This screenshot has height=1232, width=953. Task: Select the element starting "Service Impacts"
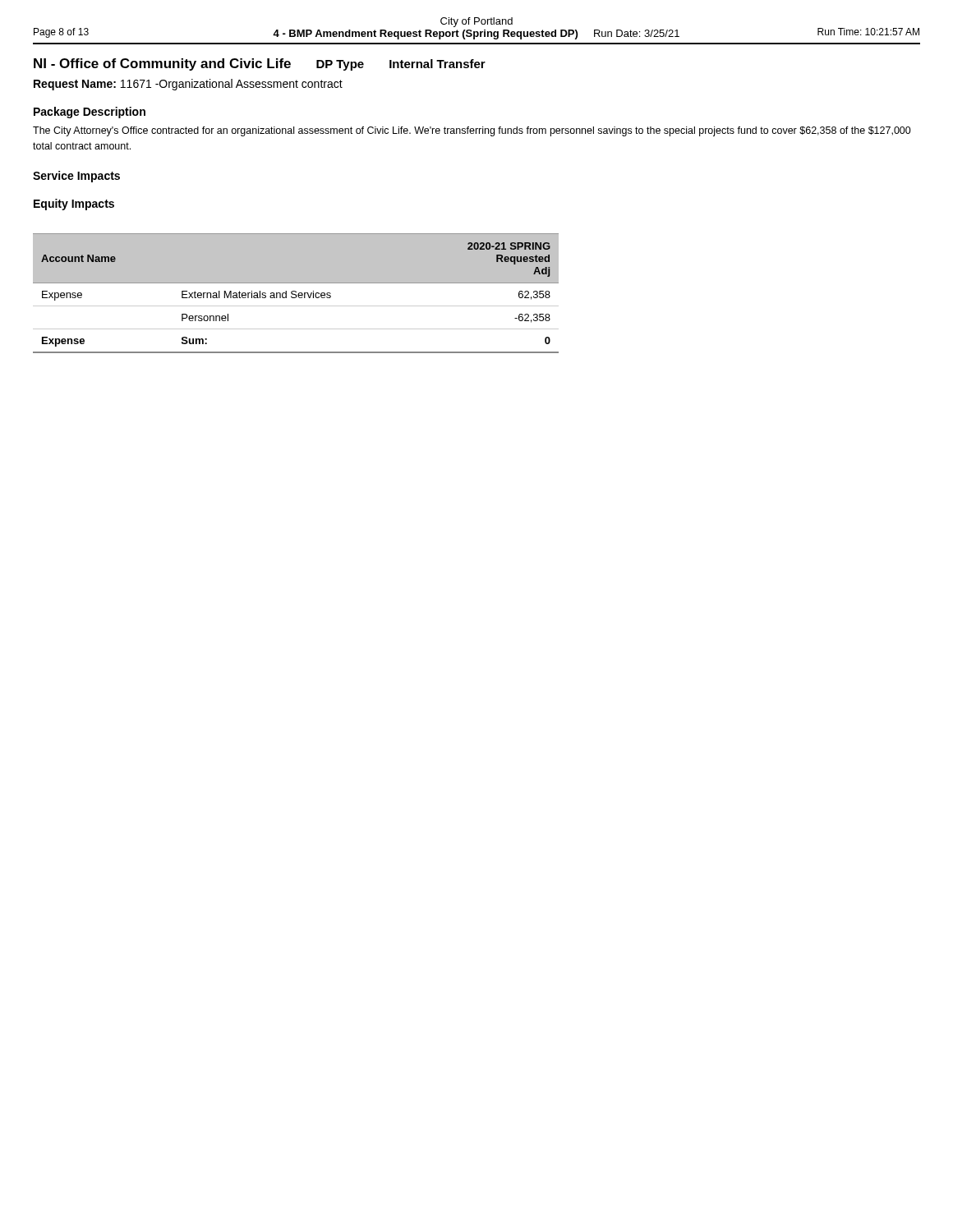[77, 175]
